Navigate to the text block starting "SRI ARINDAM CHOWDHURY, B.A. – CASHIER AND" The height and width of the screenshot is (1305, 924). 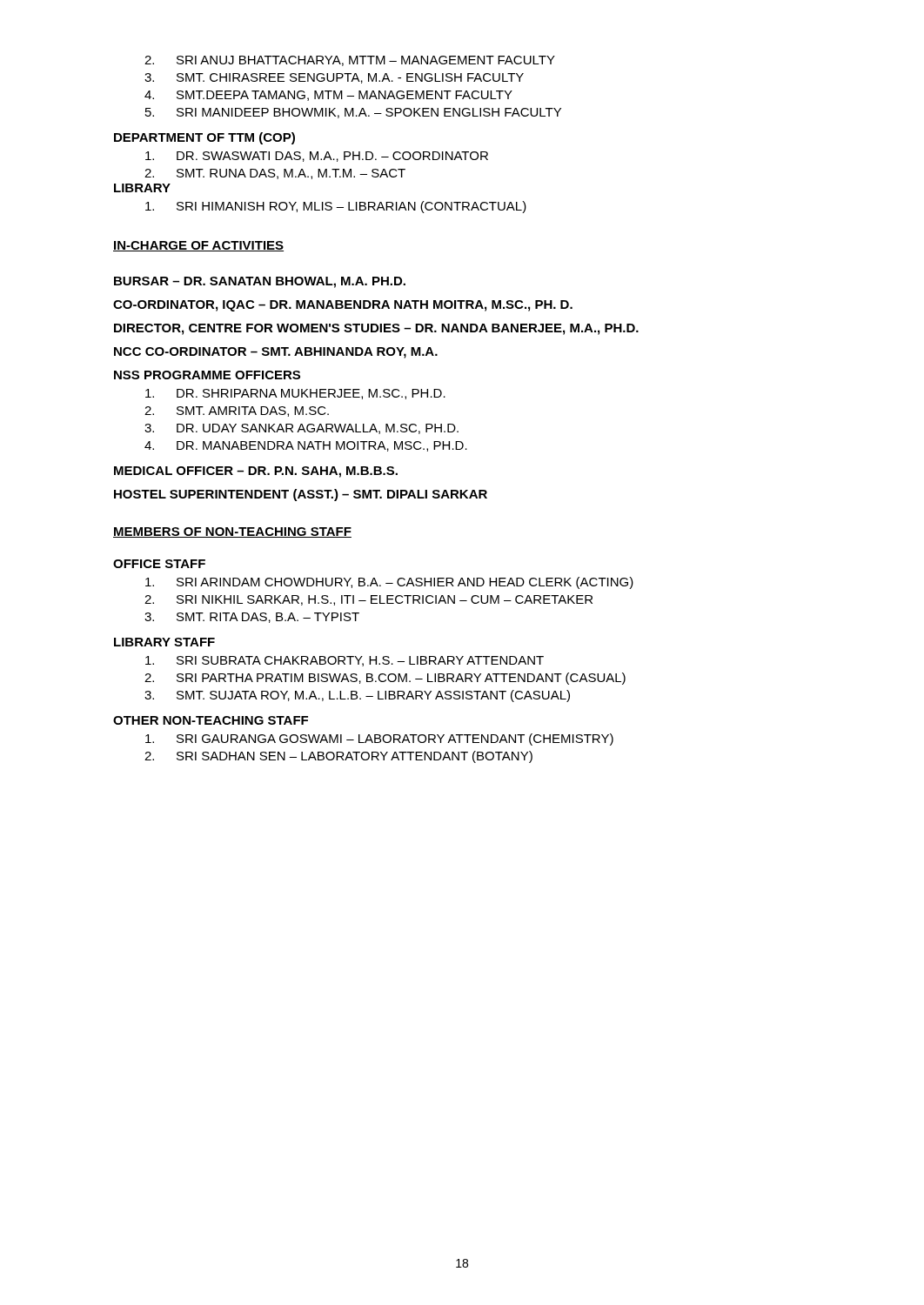coord(389,582)
